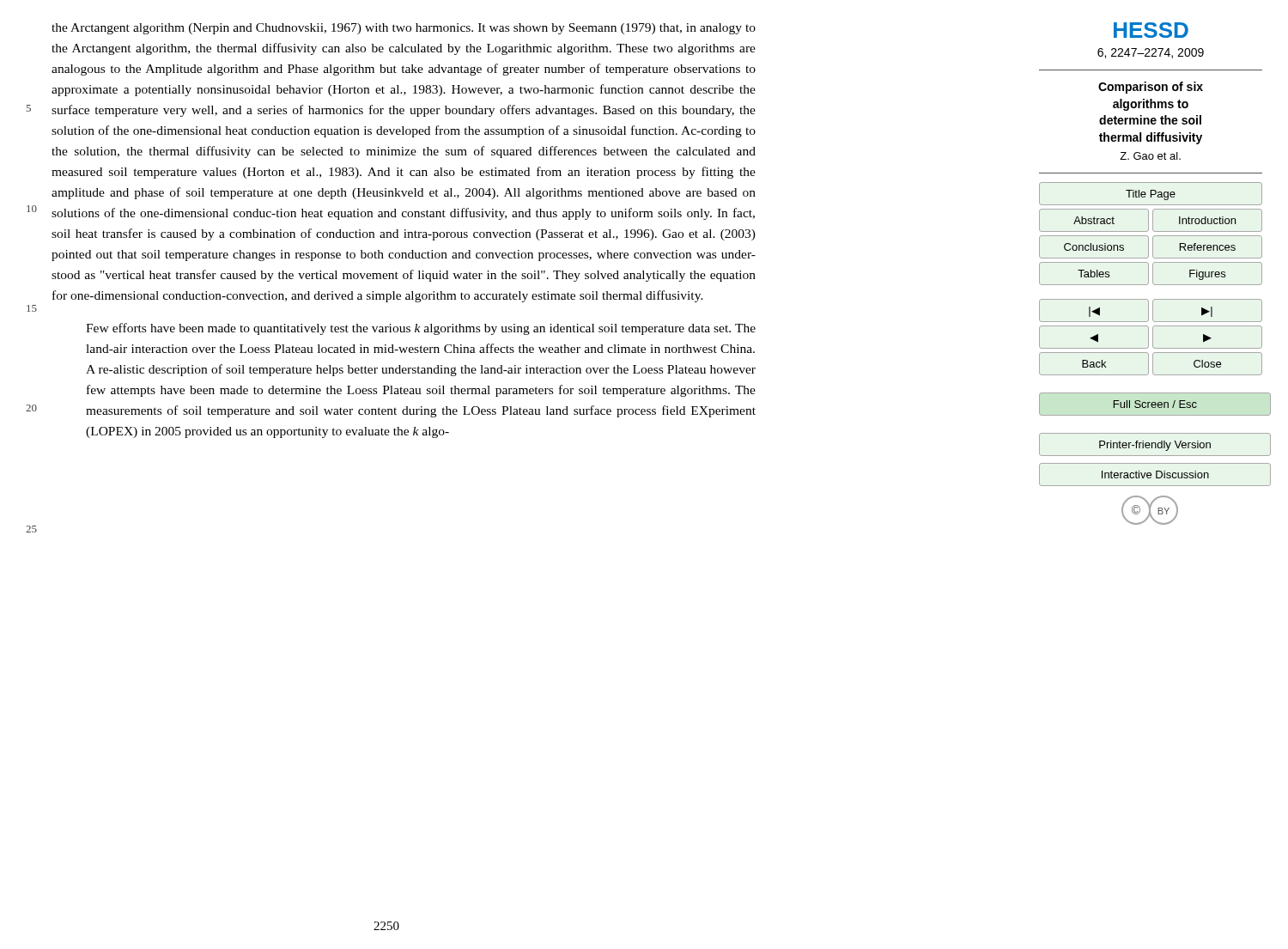The height and width of the screenshot is (949, 1288).
Task: Find the logo
Action: tap(1151, 512)
